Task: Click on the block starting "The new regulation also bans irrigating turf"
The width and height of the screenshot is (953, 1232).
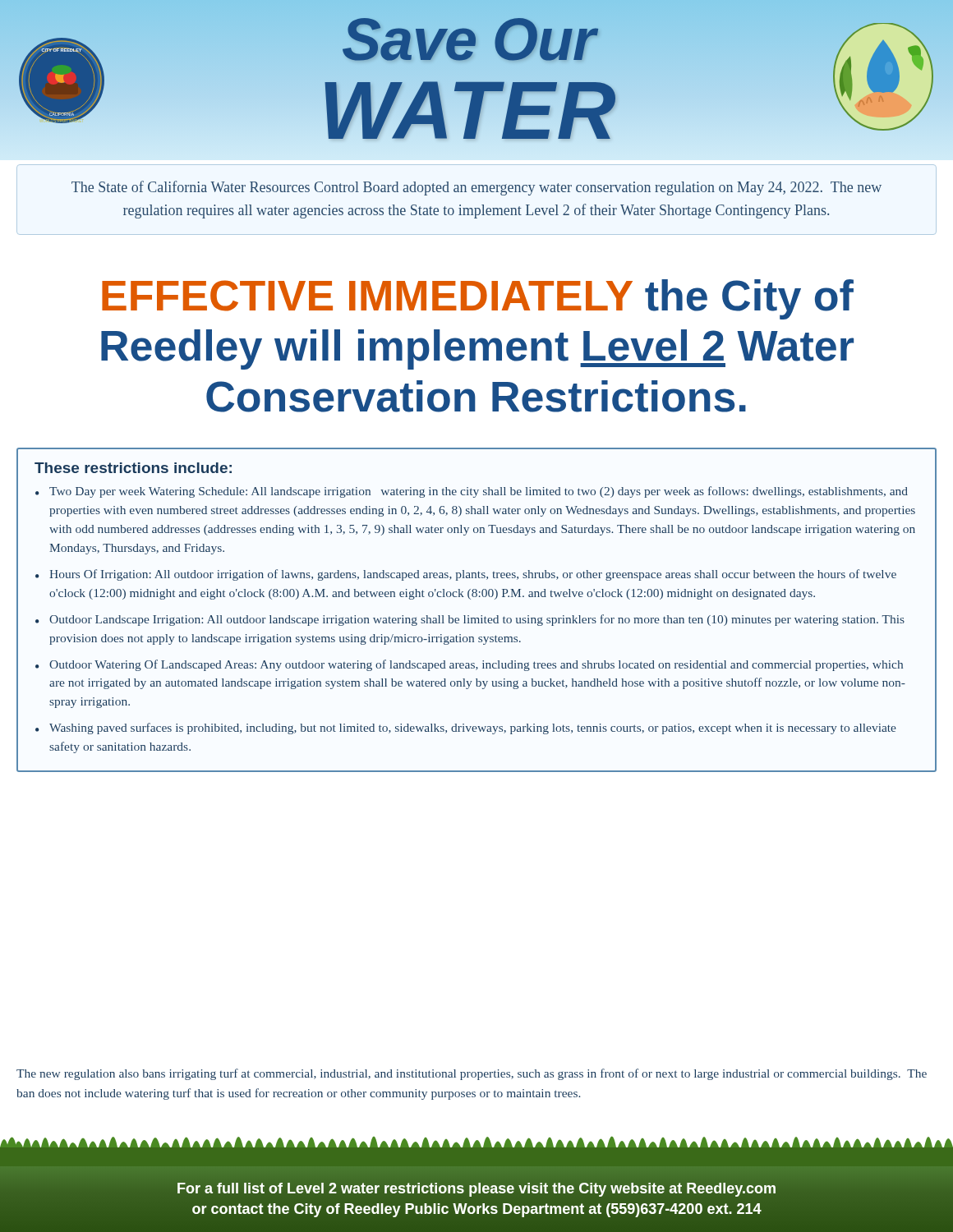Action: point(472,1083)
